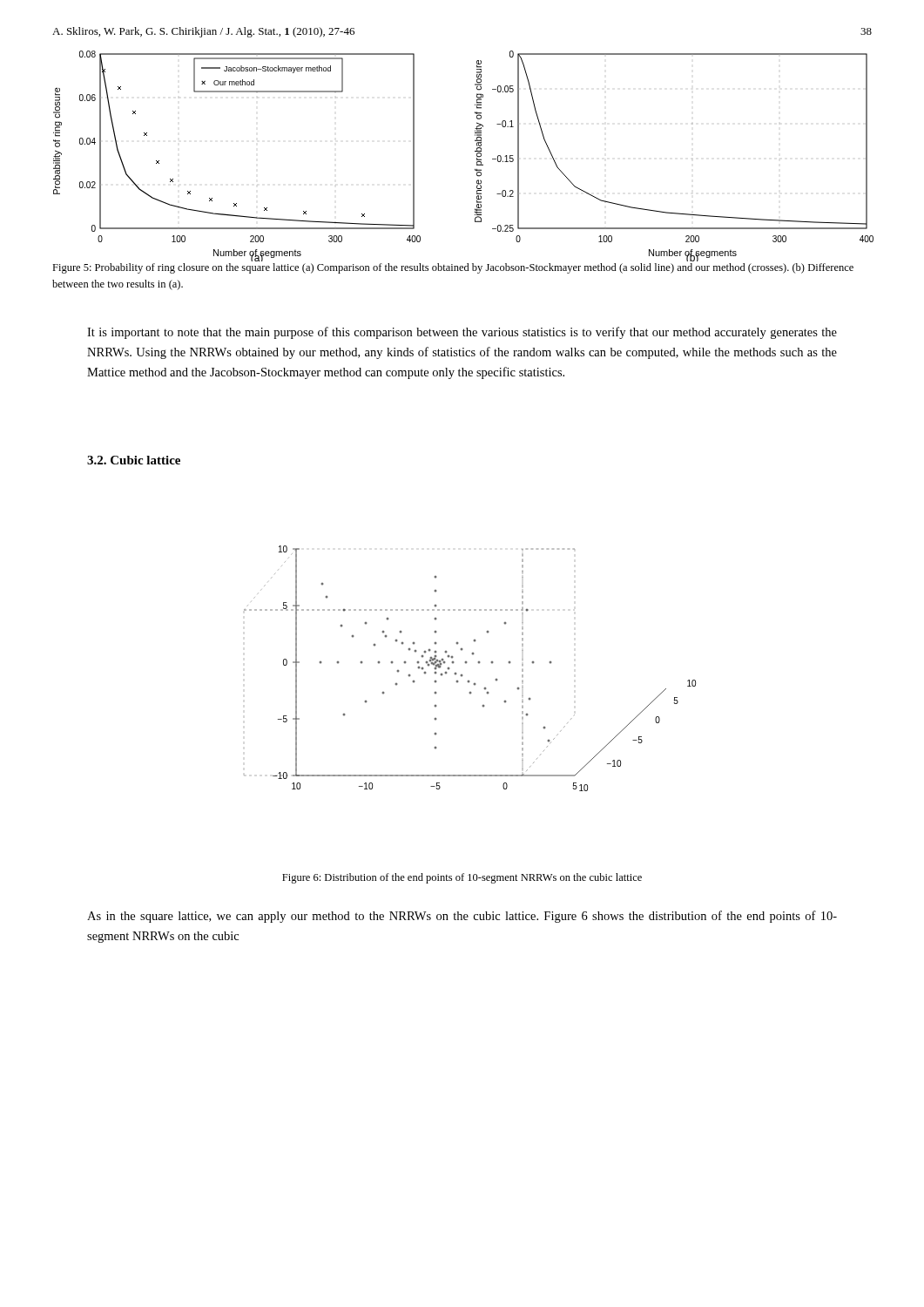
Task: Click on the scatter plot
Action: click(462, 680)
